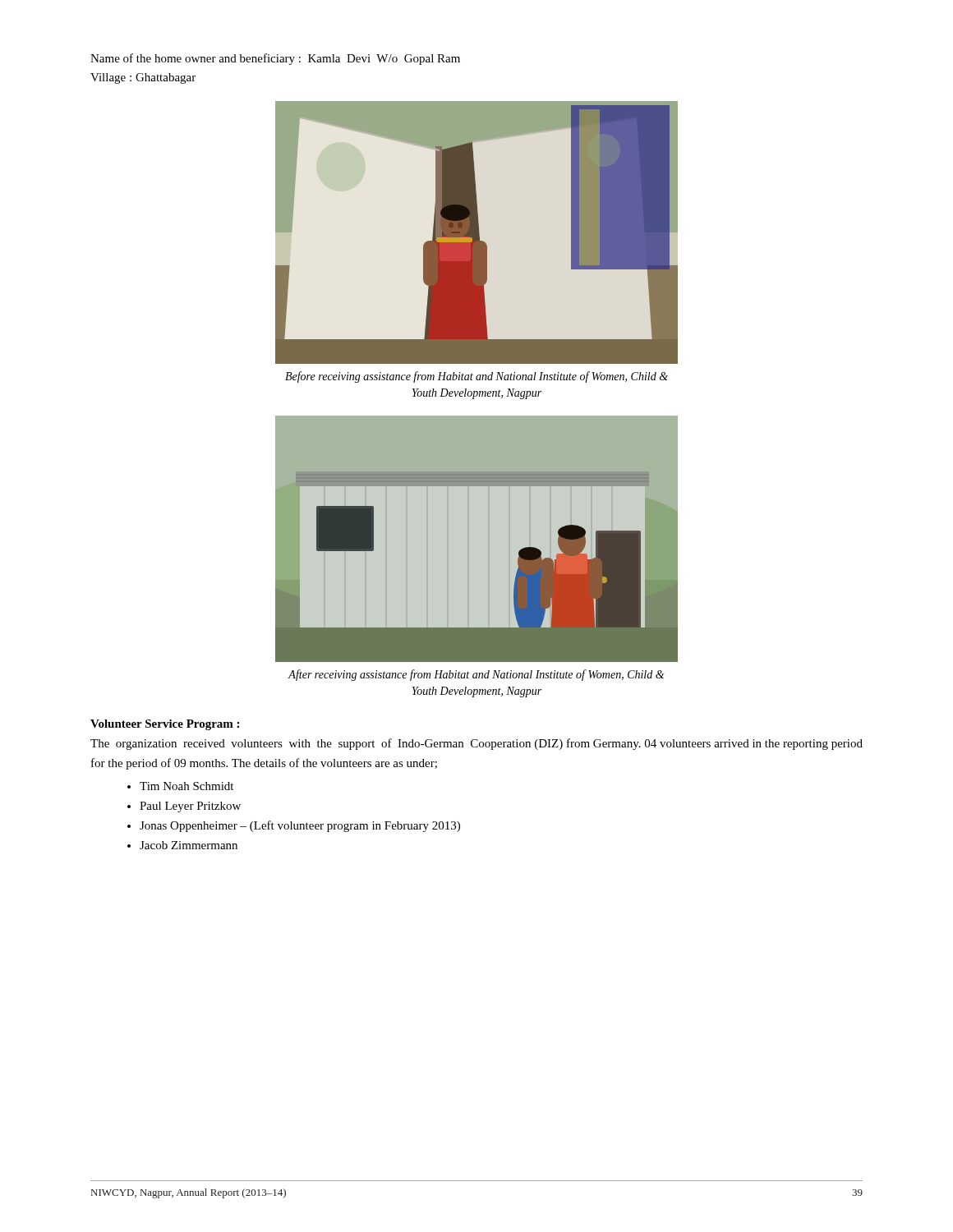Find "Paul Leyer Pritzkow" on this page
The height and width of the screenshot is (1232, 953).
[x=190, y=806]
